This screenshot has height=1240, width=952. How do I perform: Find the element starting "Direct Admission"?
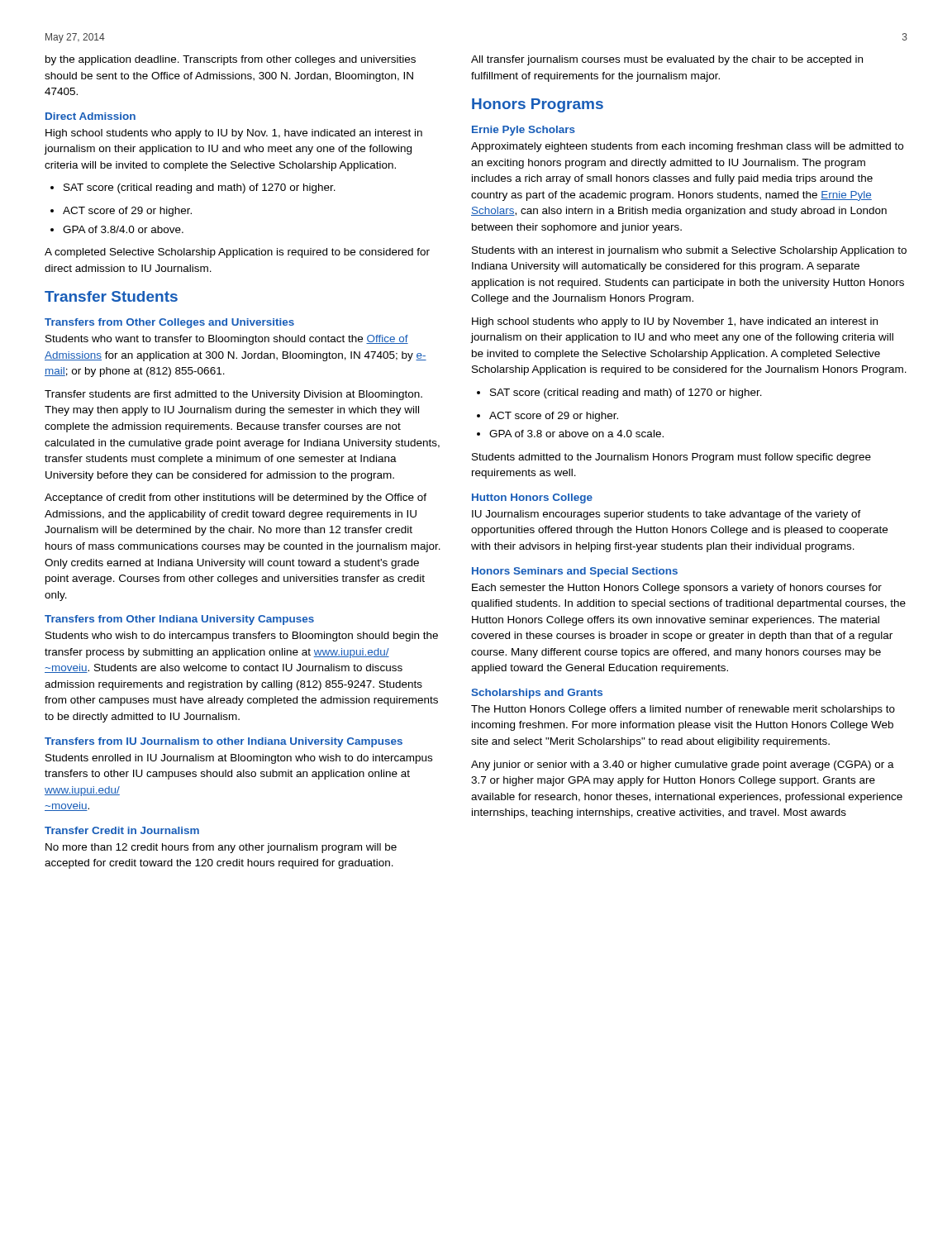90,116
